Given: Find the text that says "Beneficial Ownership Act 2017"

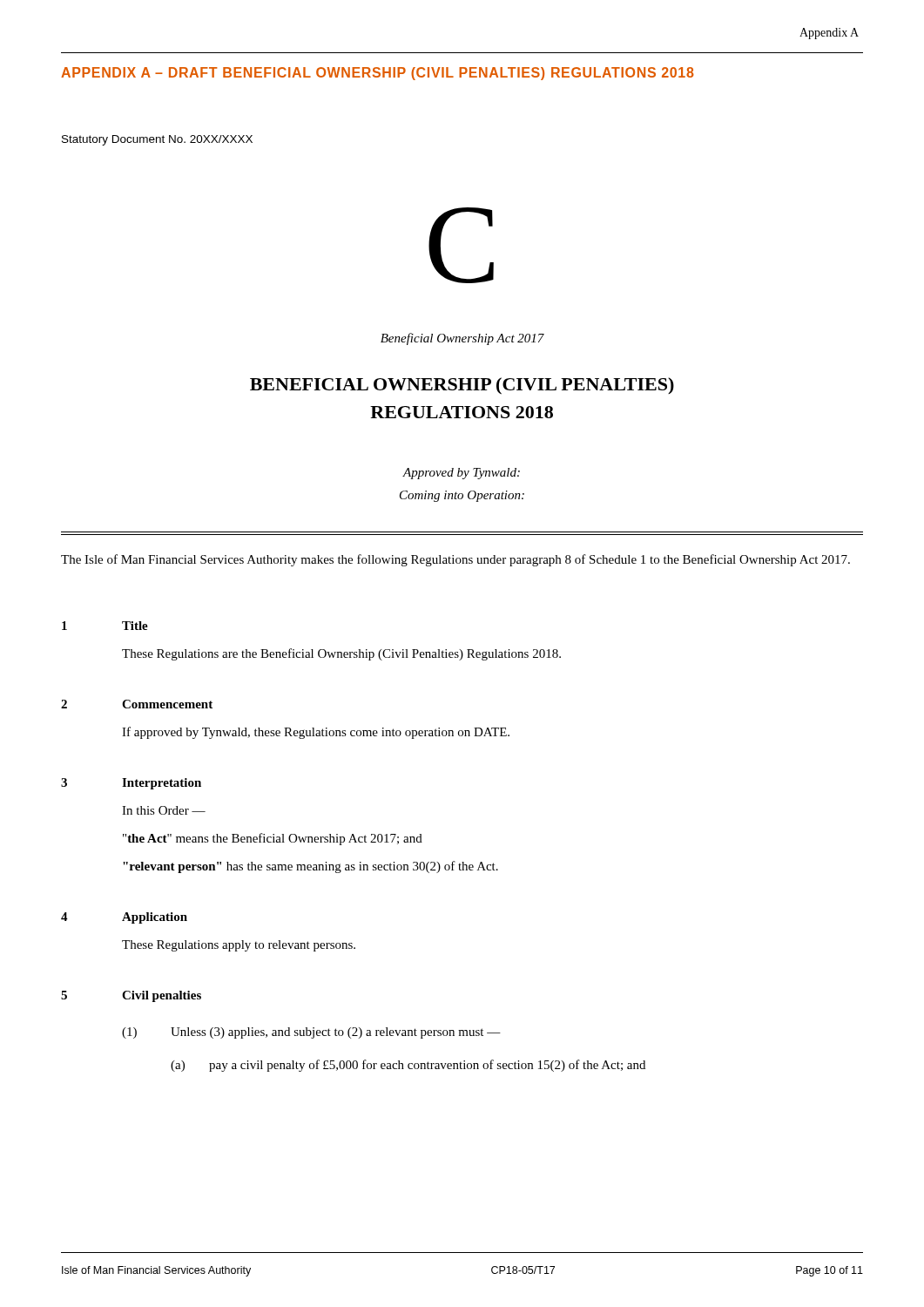Looking at the screenshot, I should 462,338.
